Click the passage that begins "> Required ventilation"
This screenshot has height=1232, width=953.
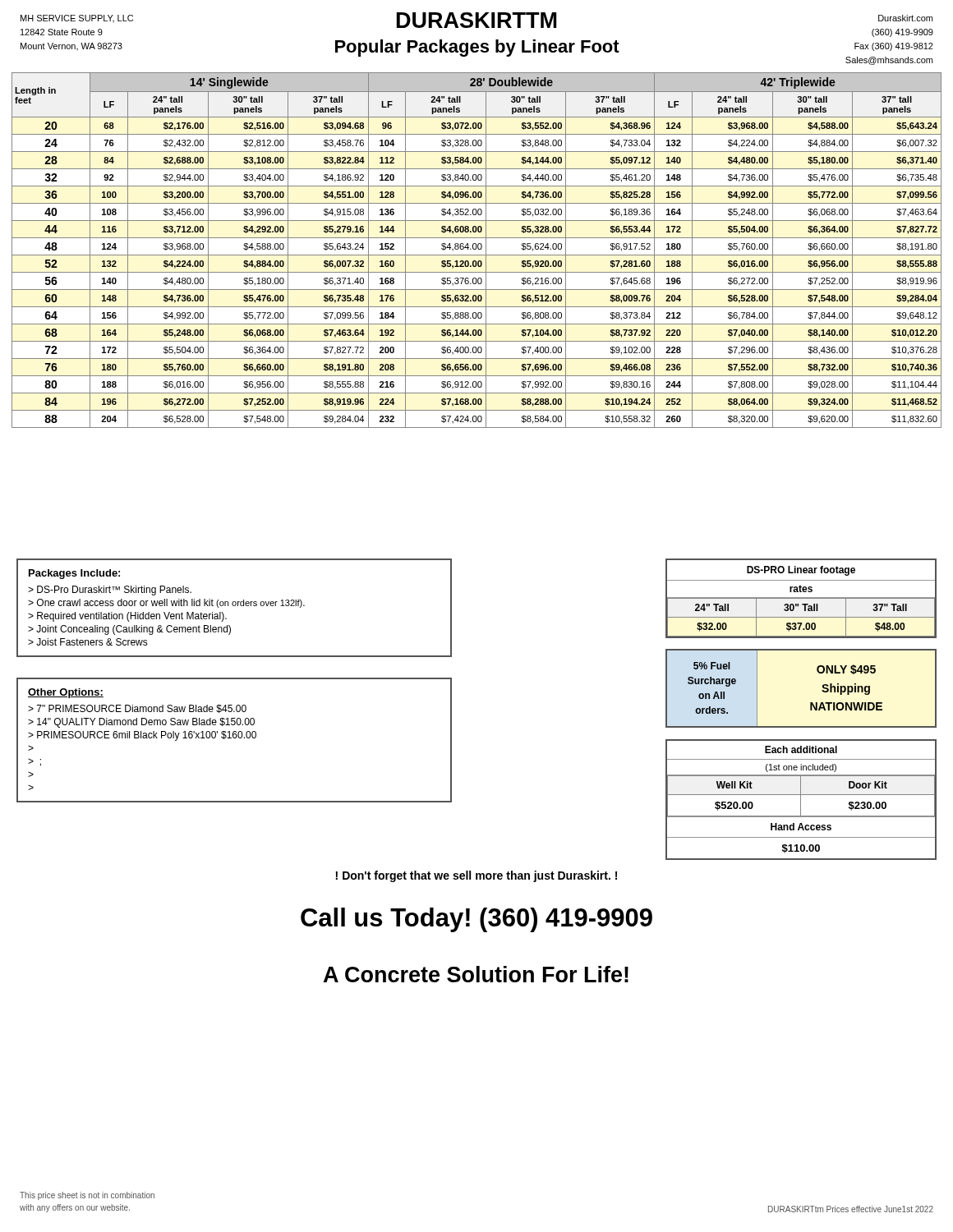click(128, 616)
